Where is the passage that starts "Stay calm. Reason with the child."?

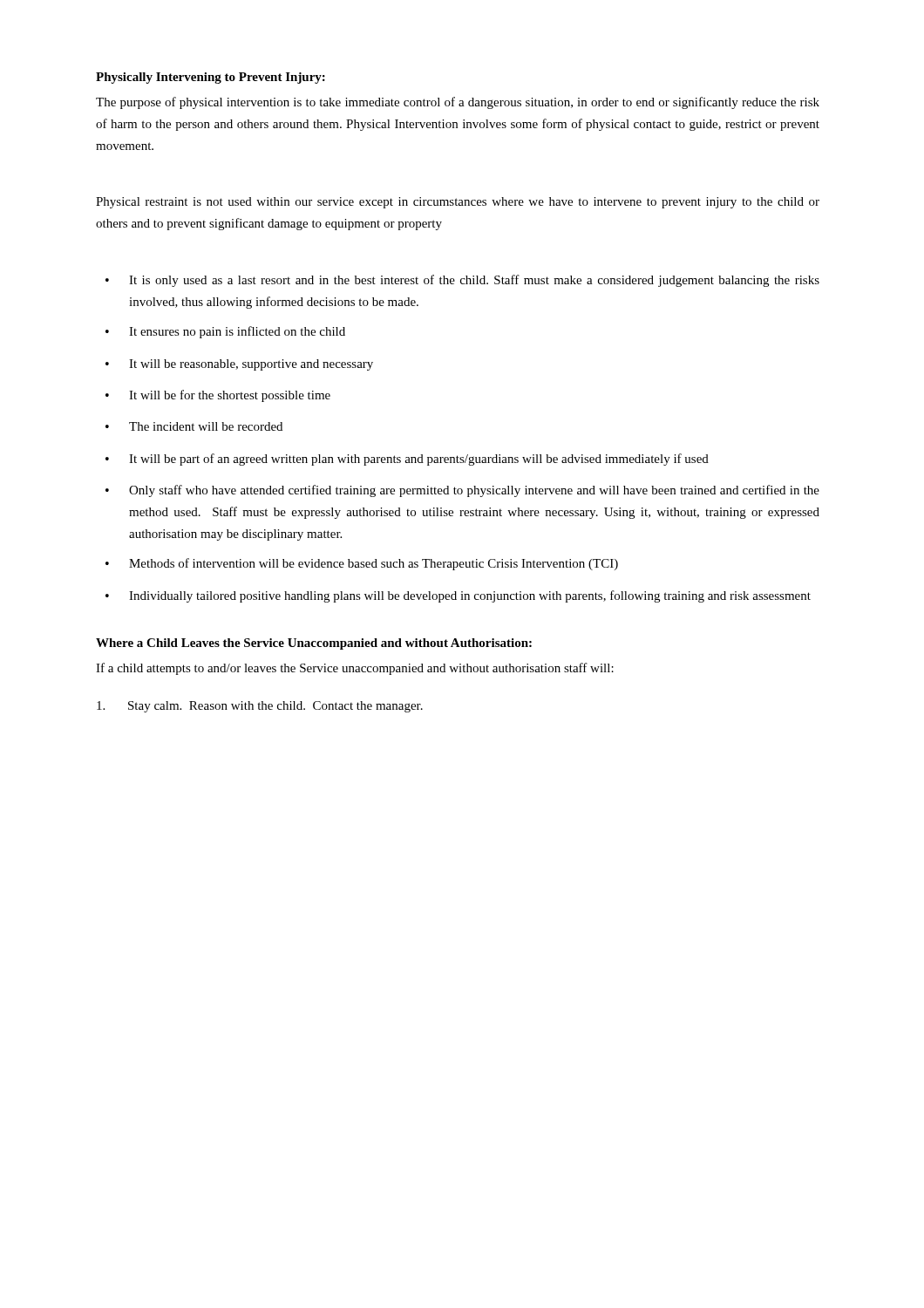coord(260,707)
